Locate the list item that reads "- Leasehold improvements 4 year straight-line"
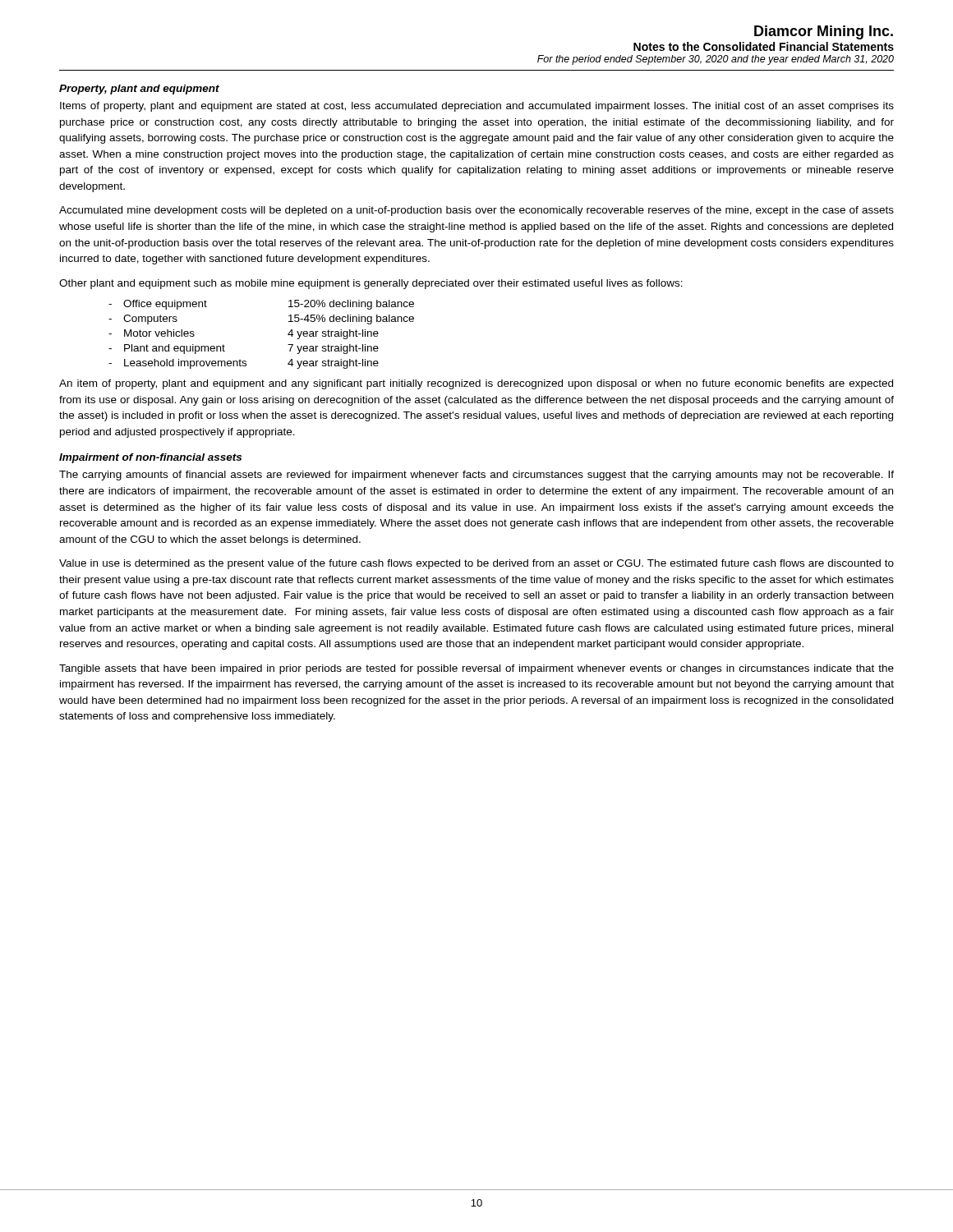This screenshot has height=1232, width=953. click(244, 363)
